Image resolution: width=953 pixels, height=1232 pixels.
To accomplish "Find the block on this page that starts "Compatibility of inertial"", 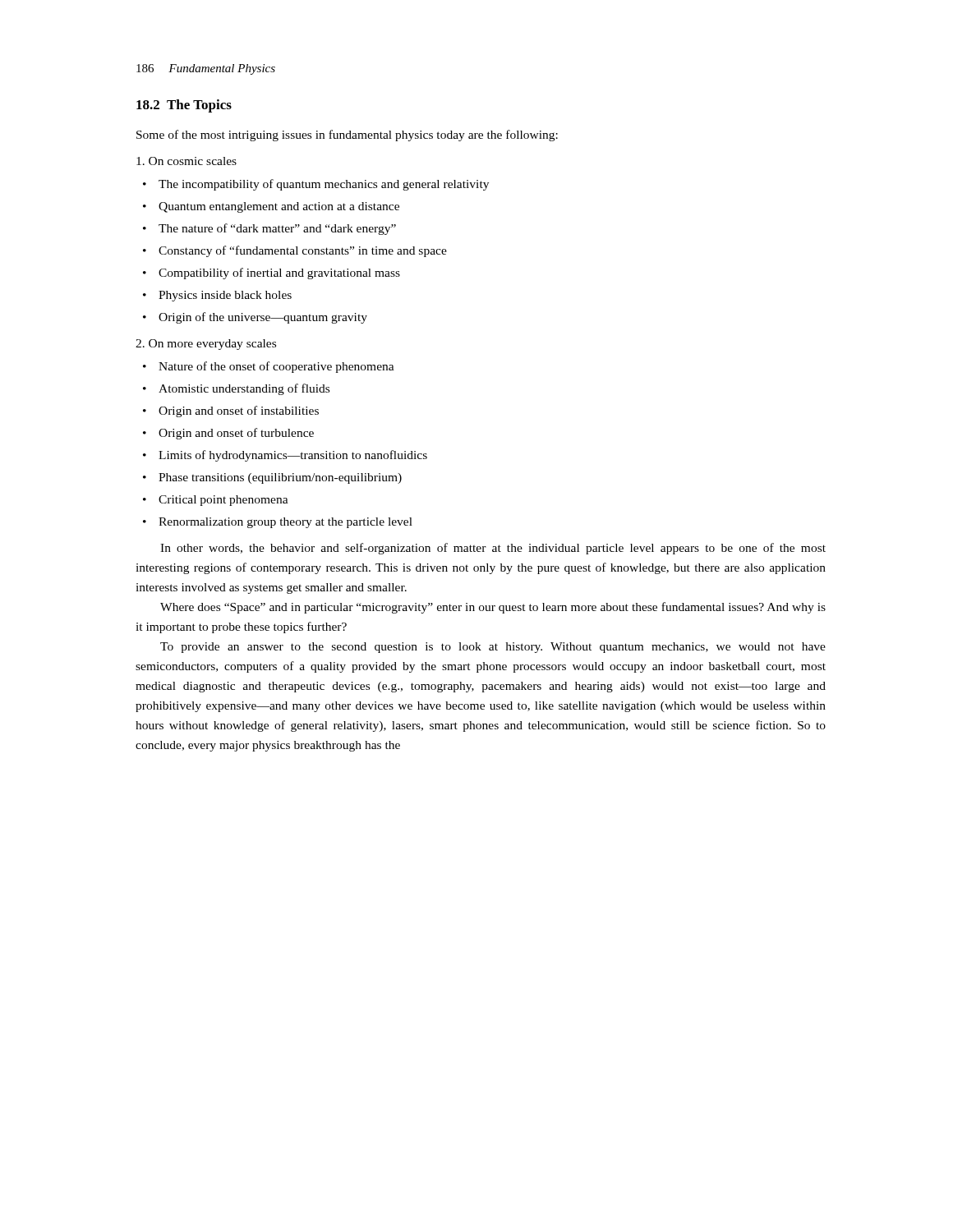I will [279, 272].
